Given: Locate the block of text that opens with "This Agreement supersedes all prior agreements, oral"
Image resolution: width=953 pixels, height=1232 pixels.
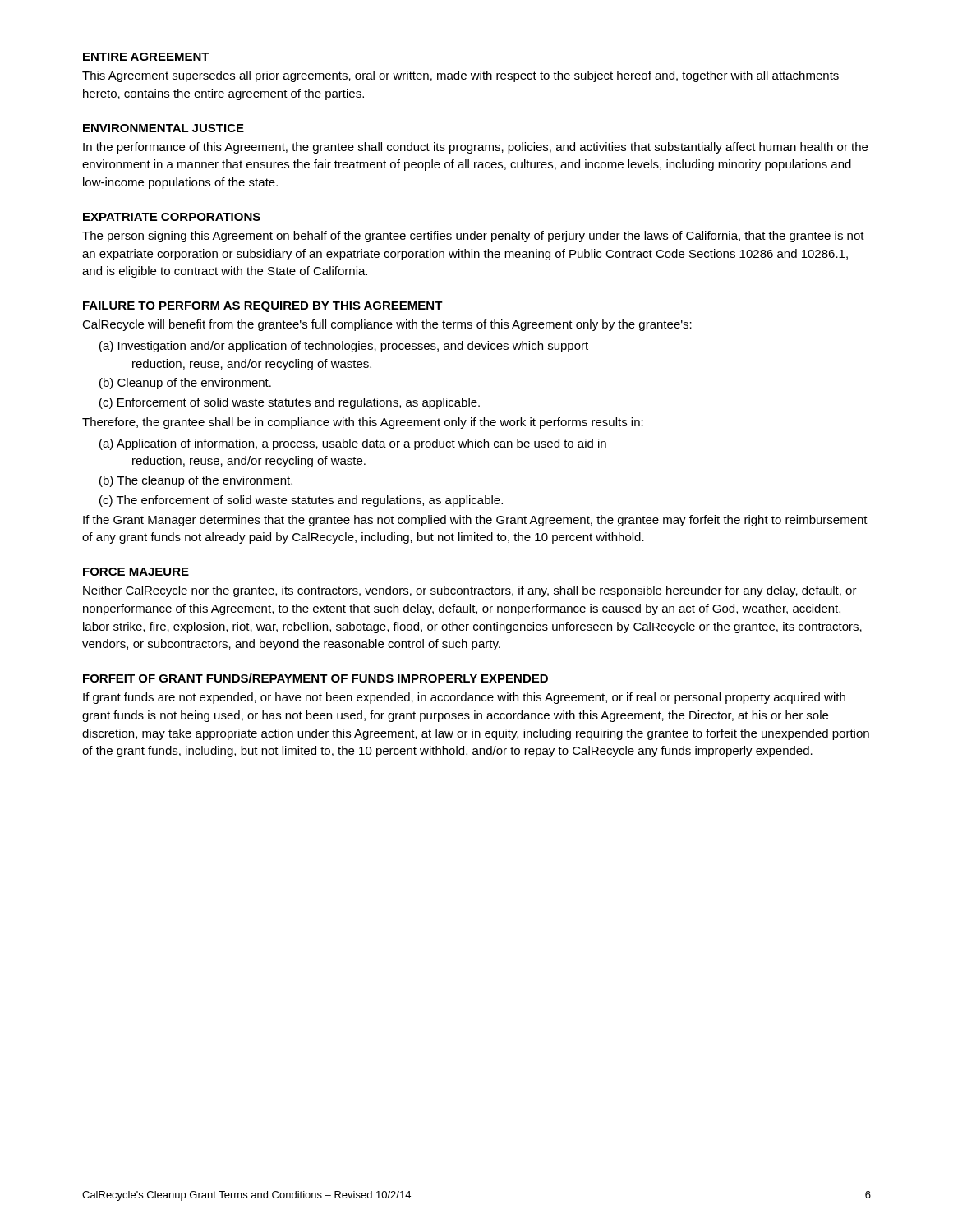Looking at the screenshot, I should tap(461, 84).
